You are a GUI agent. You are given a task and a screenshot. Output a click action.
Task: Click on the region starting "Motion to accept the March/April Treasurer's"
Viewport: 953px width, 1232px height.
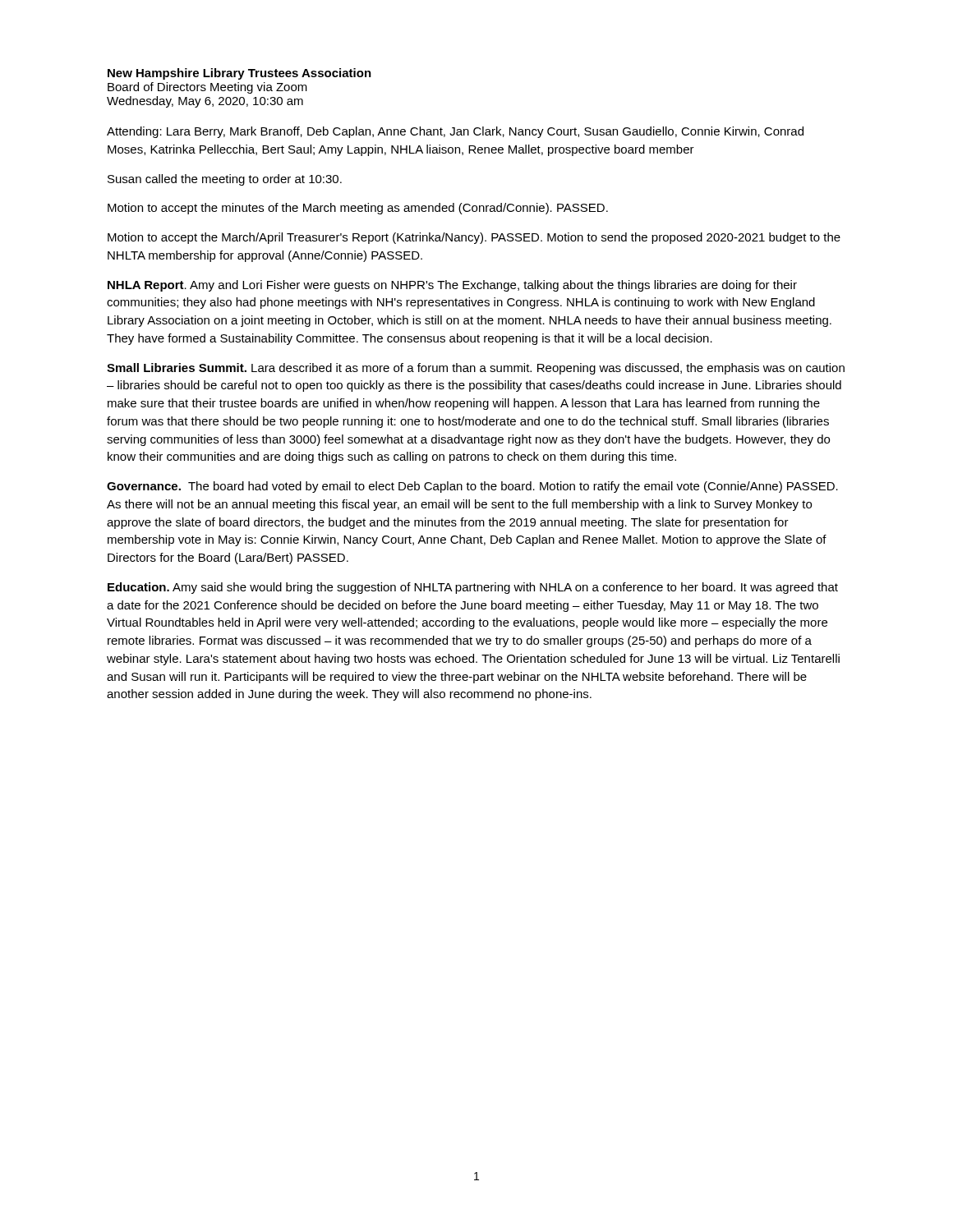coord(474,246)
